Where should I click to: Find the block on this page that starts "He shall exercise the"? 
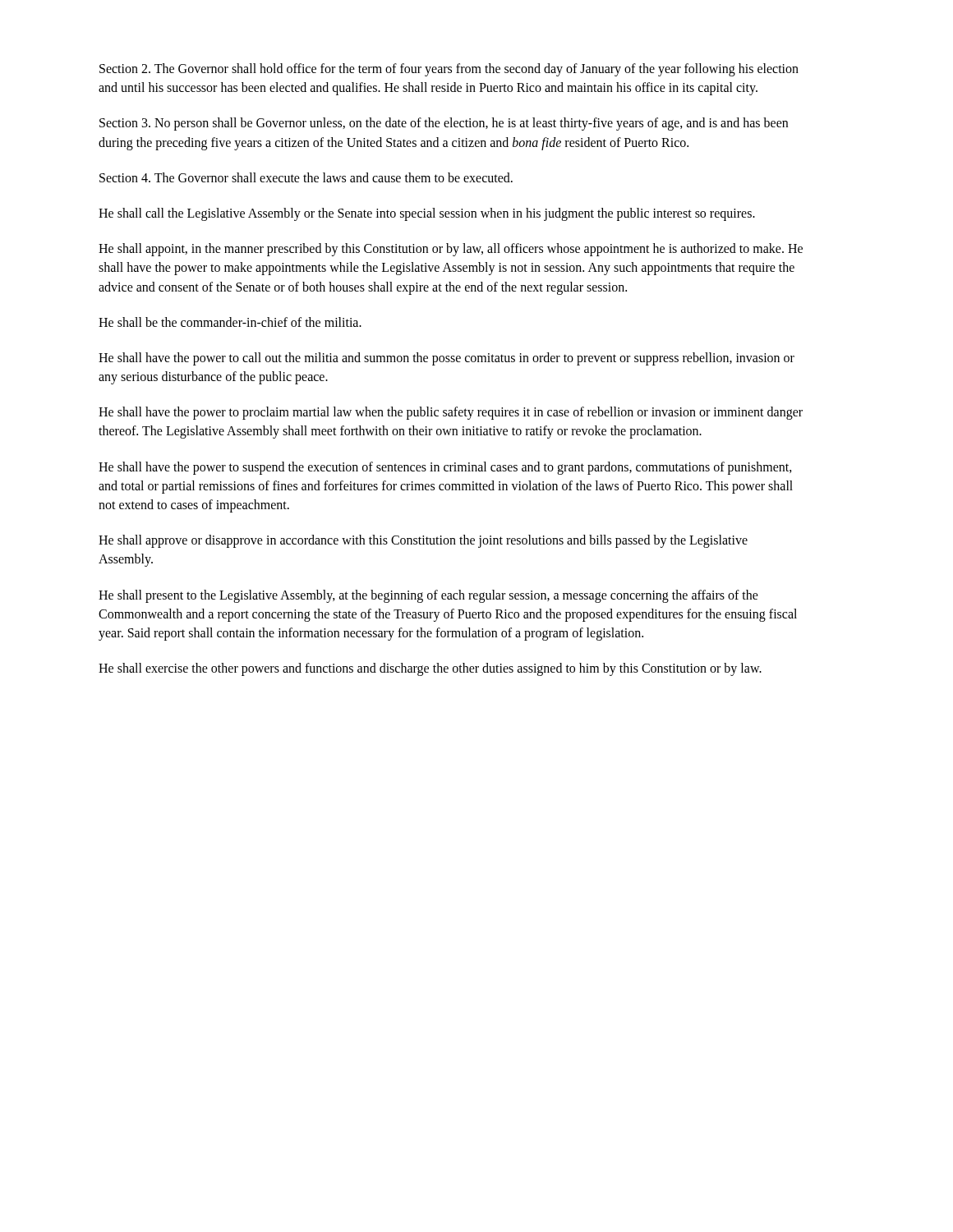coord(430,668)
